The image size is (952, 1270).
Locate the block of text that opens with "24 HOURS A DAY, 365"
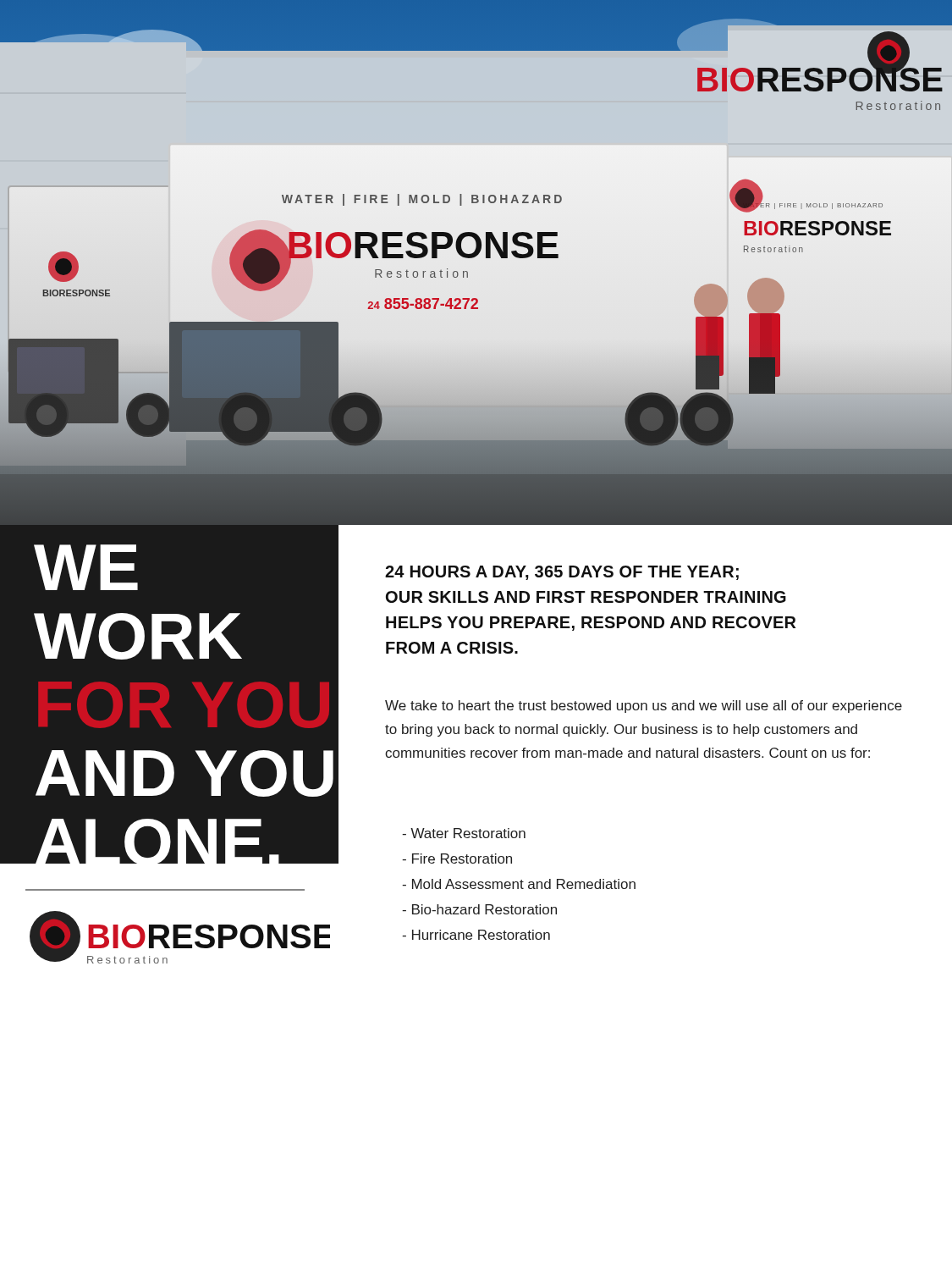[x=654, y=610]
